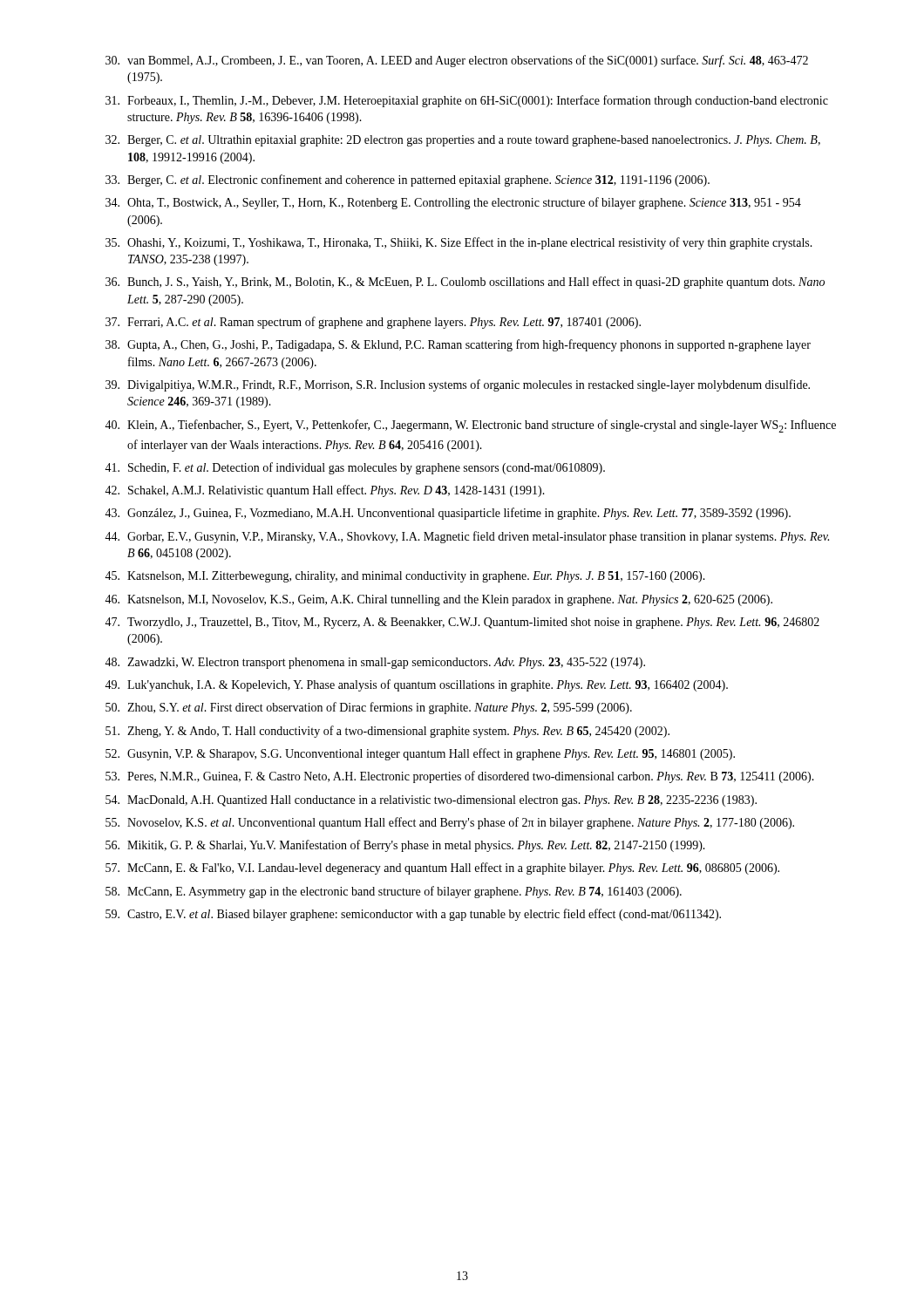Point to the block beginning "58. McCann, E. Asymmetry gap in"

(462, 892)
